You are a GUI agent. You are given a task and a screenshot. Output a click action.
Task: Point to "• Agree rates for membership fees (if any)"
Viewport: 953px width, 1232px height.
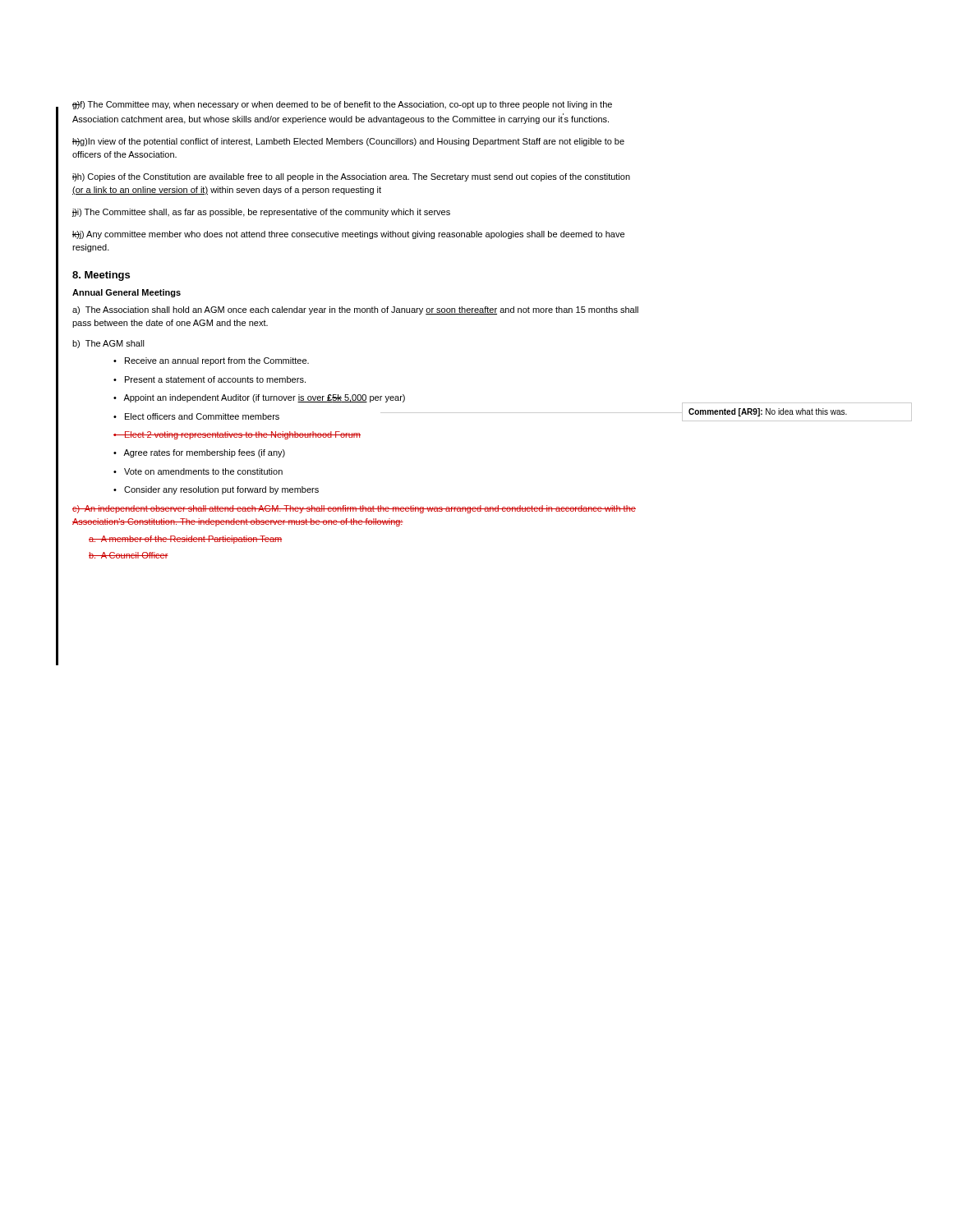coord(199,453)
